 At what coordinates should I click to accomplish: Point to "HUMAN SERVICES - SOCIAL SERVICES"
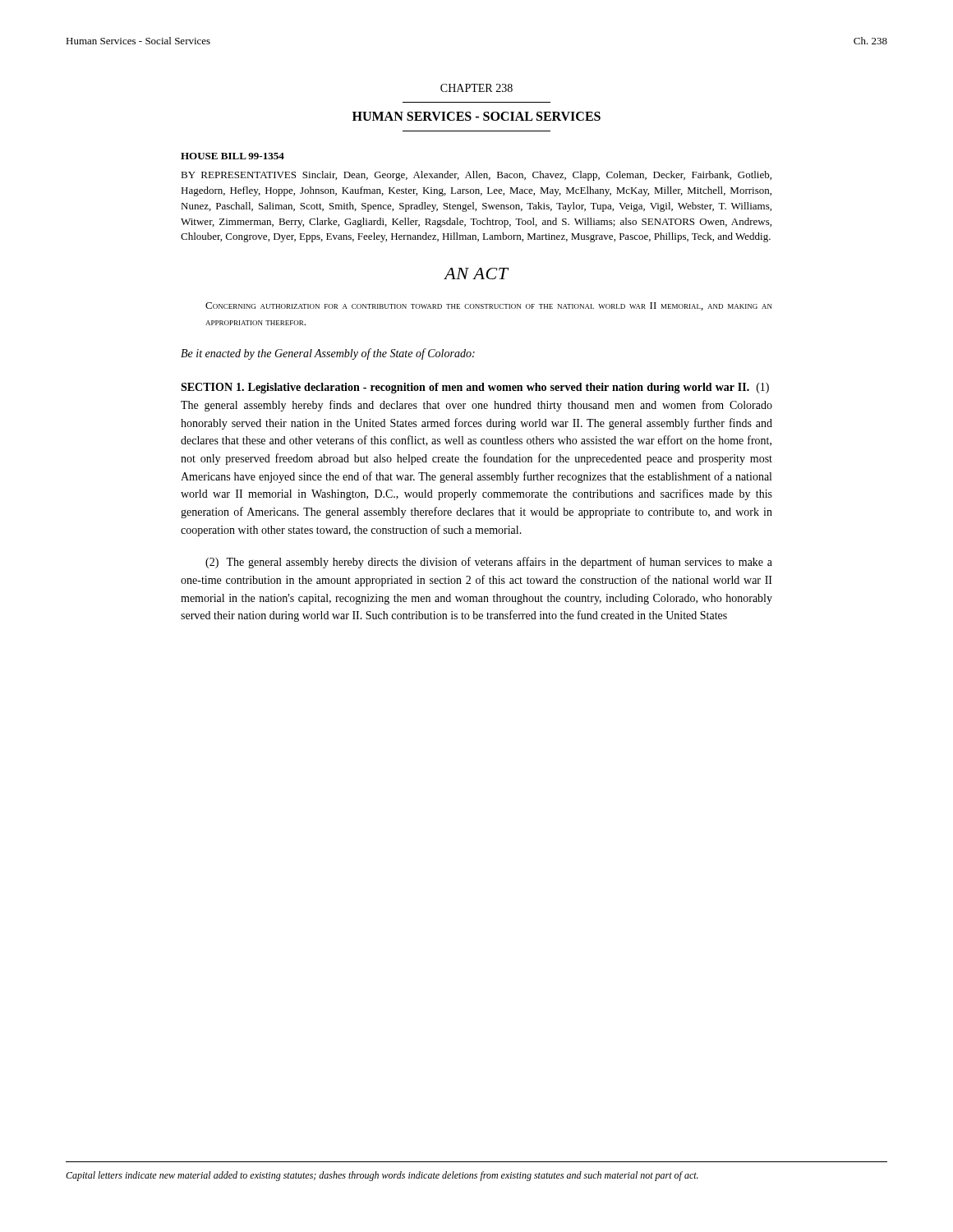[x=476, y=116]
